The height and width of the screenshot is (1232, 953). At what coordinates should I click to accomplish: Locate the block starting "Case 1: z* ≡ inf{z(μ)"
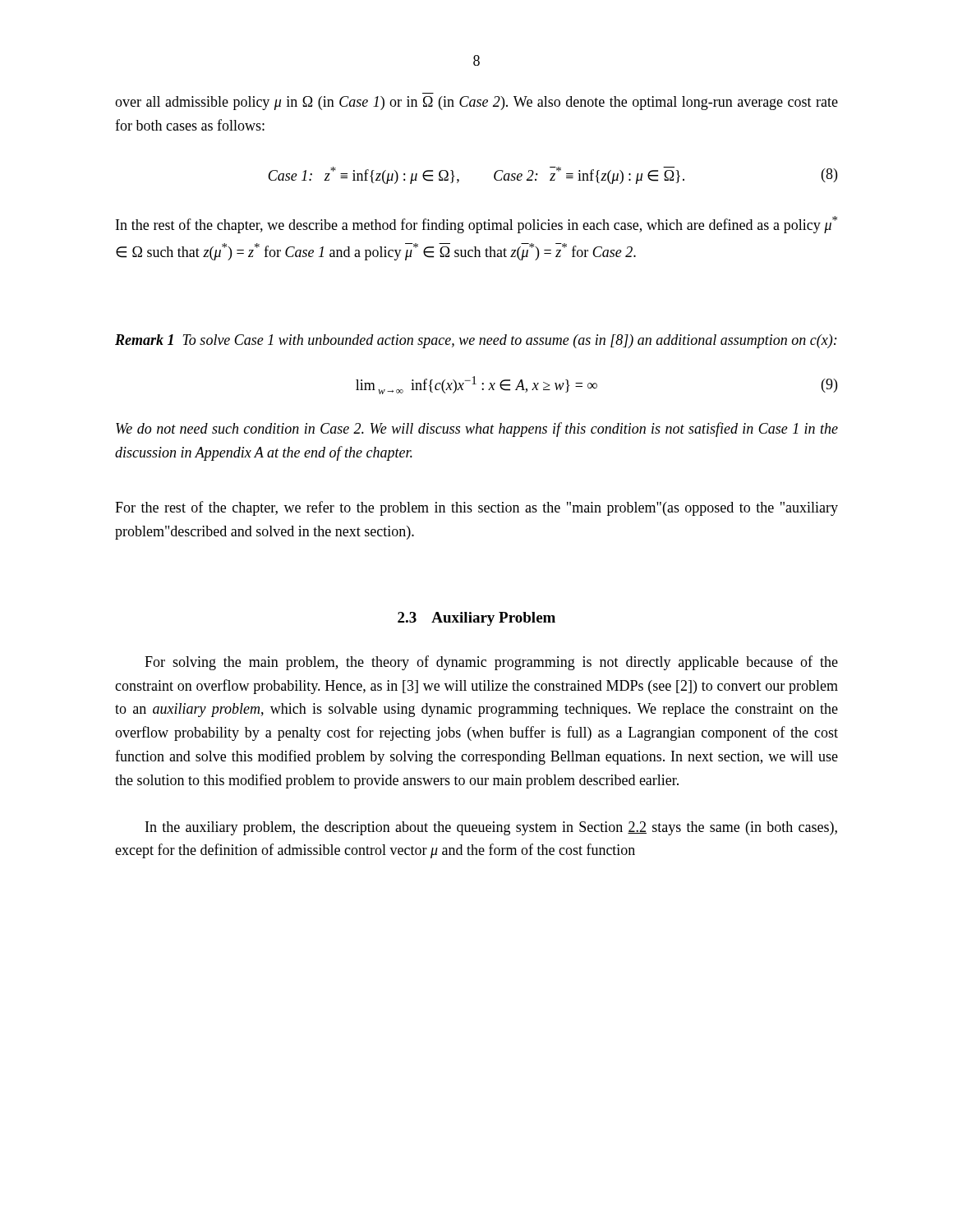coord(553,174)
